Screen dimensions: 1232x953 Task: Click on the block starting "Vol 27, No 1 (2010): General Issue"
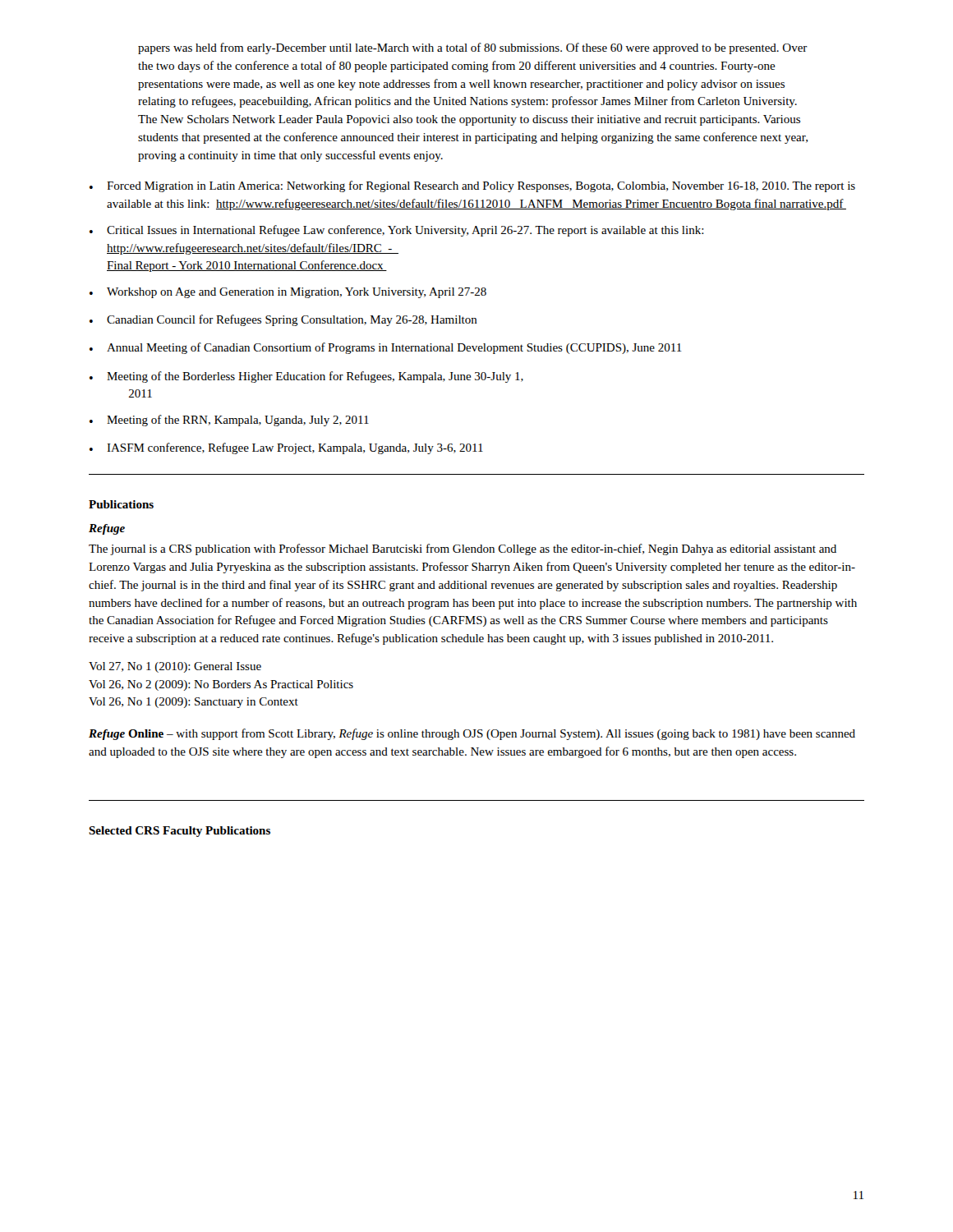click(221, 684)
